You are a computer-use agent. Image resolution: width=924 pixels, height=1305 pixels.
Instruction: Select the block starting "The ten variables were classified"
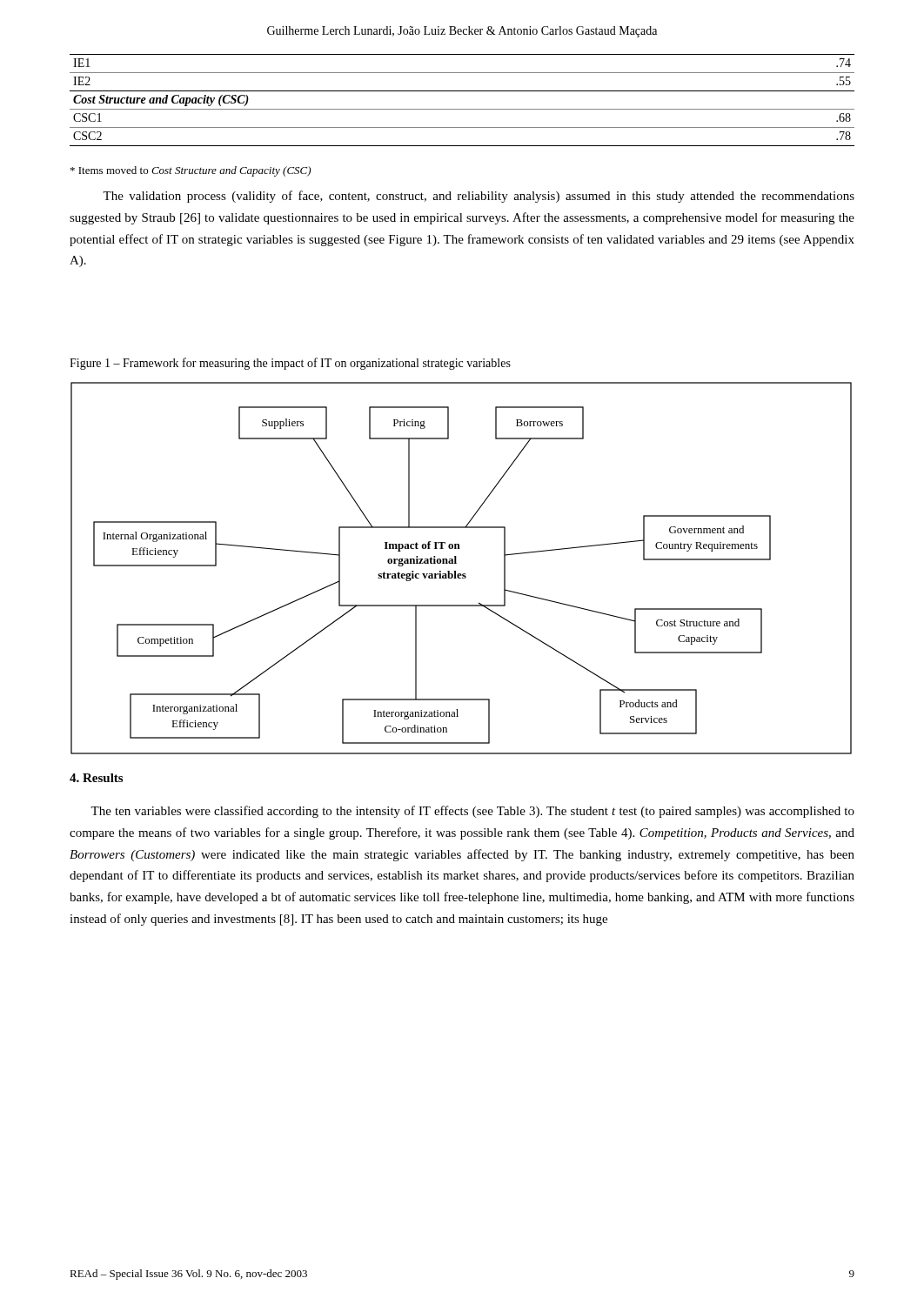pos(462,865)
